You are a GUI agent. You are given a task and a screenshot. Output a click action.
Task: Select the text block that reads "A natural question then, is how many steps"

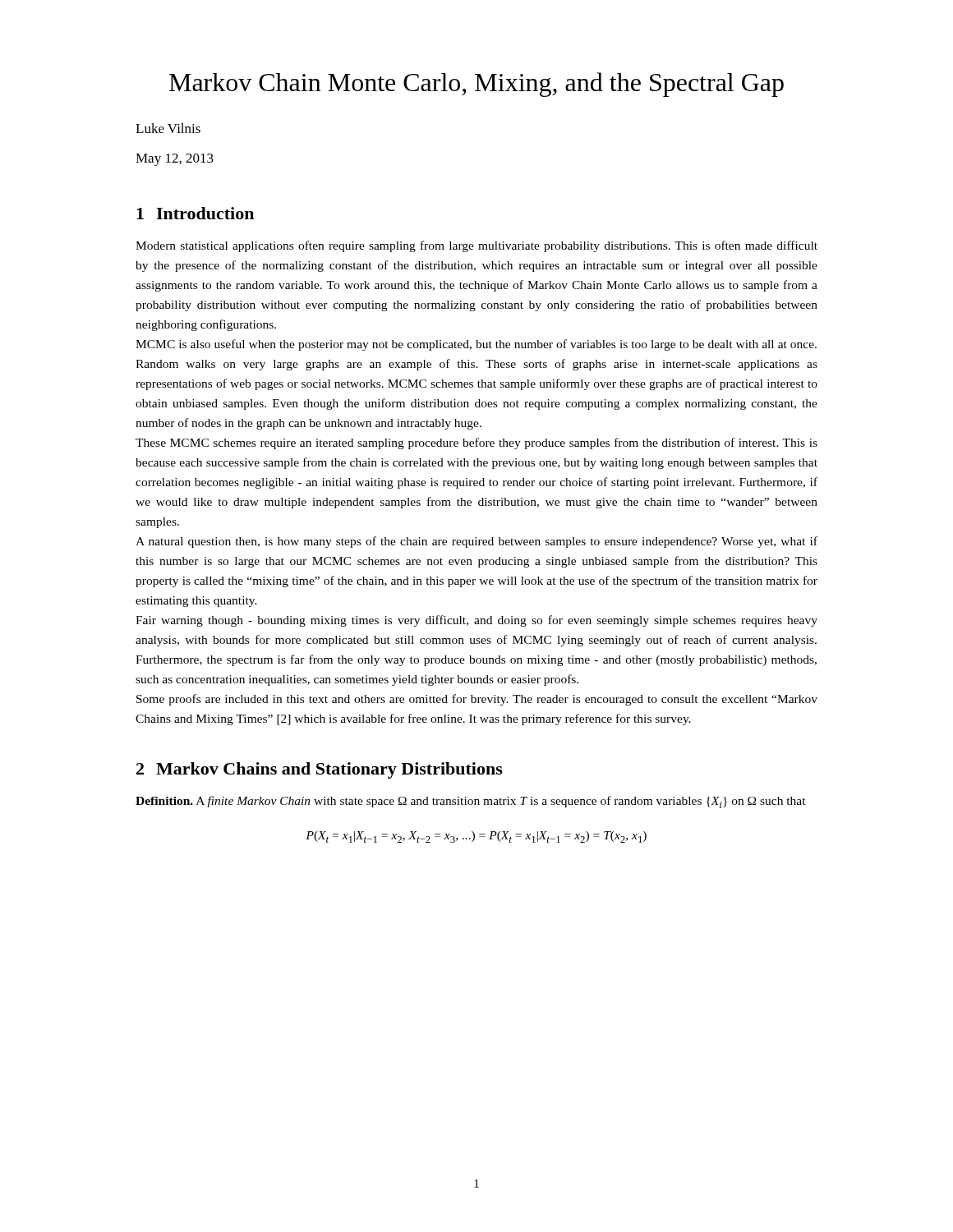point(476,571)
